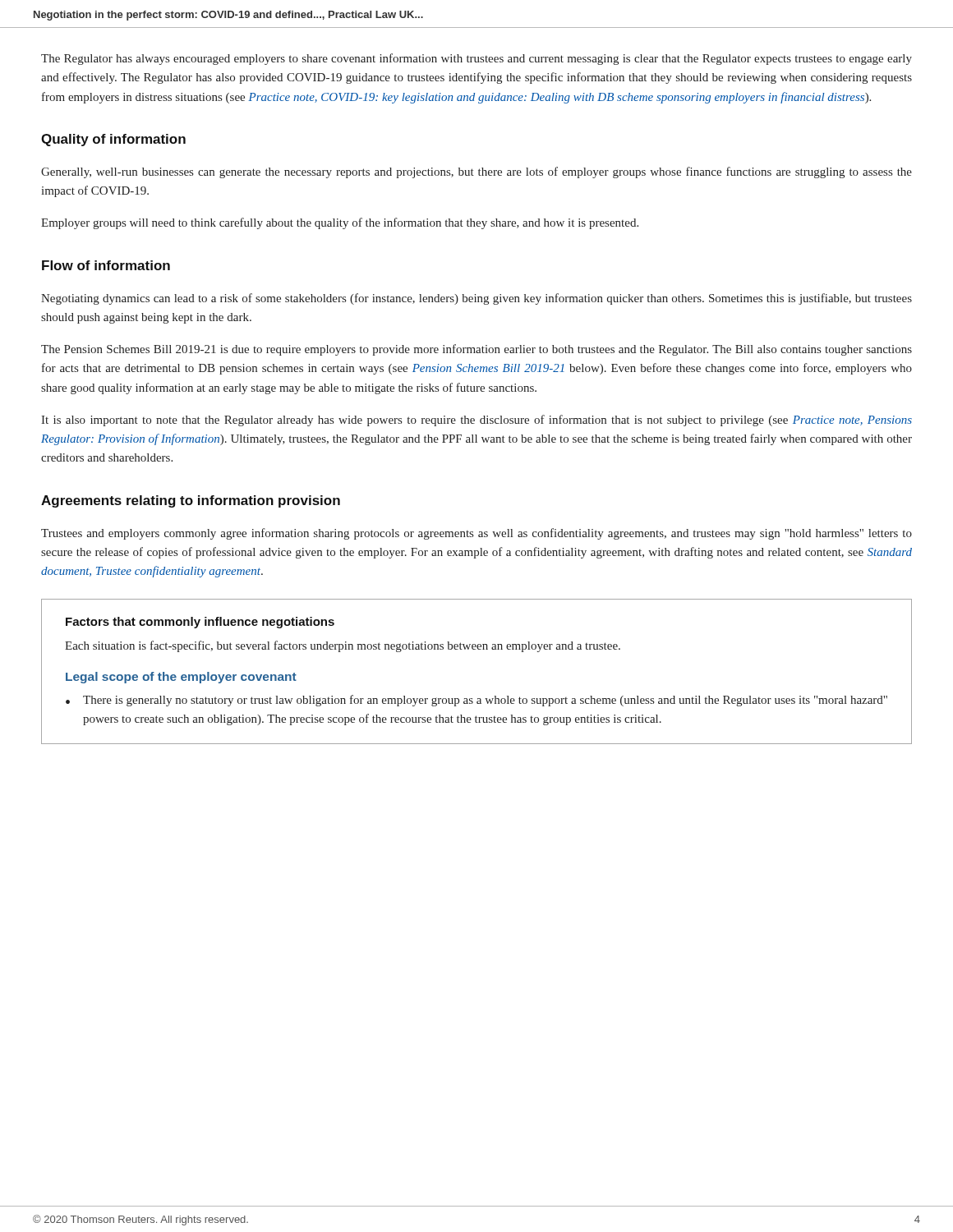The image size is (953, 1232).
Task: Find the text with the text "Factors that commonly influence negotiations"
Action: 200,622
